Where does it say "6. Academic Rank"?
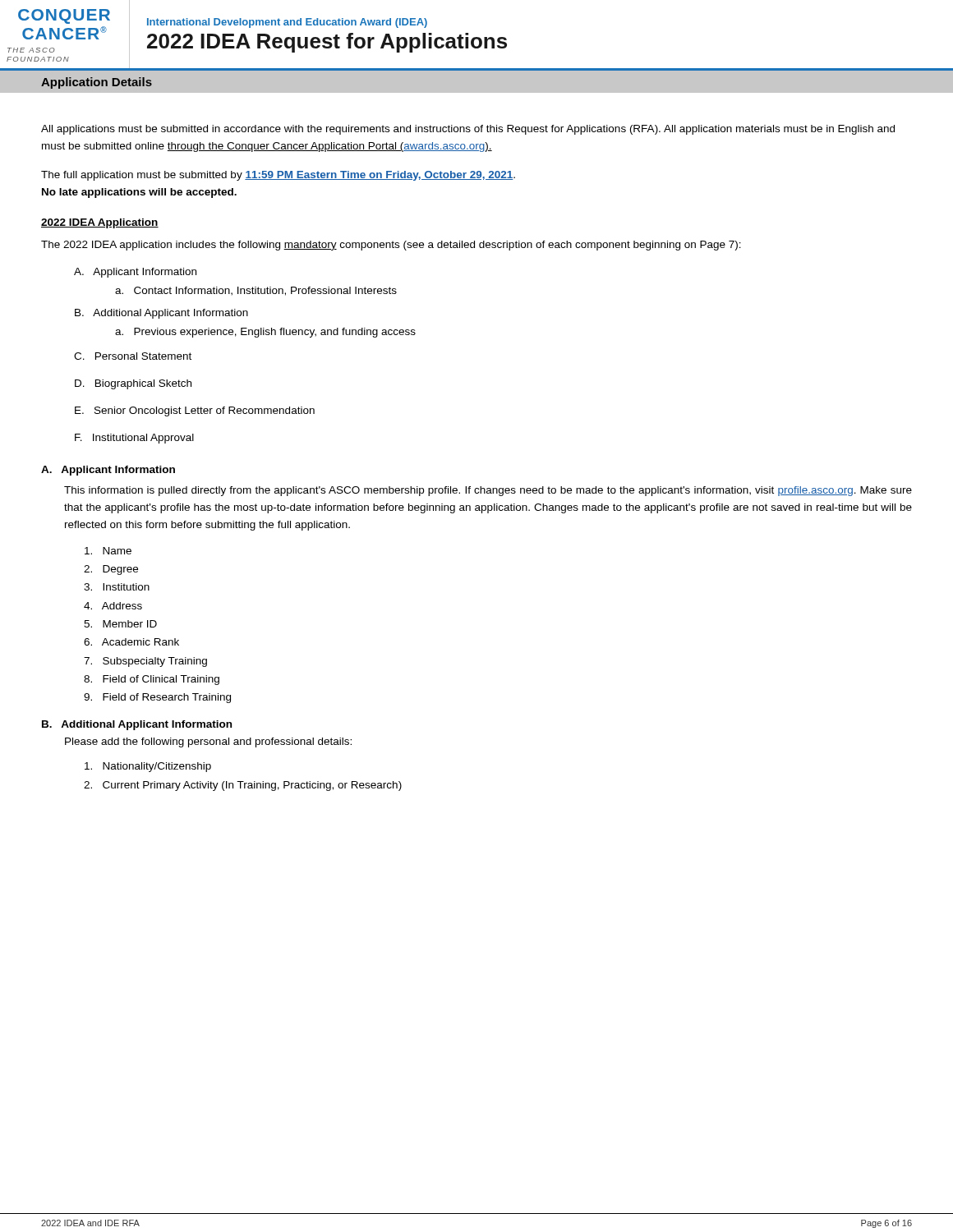 132,642
